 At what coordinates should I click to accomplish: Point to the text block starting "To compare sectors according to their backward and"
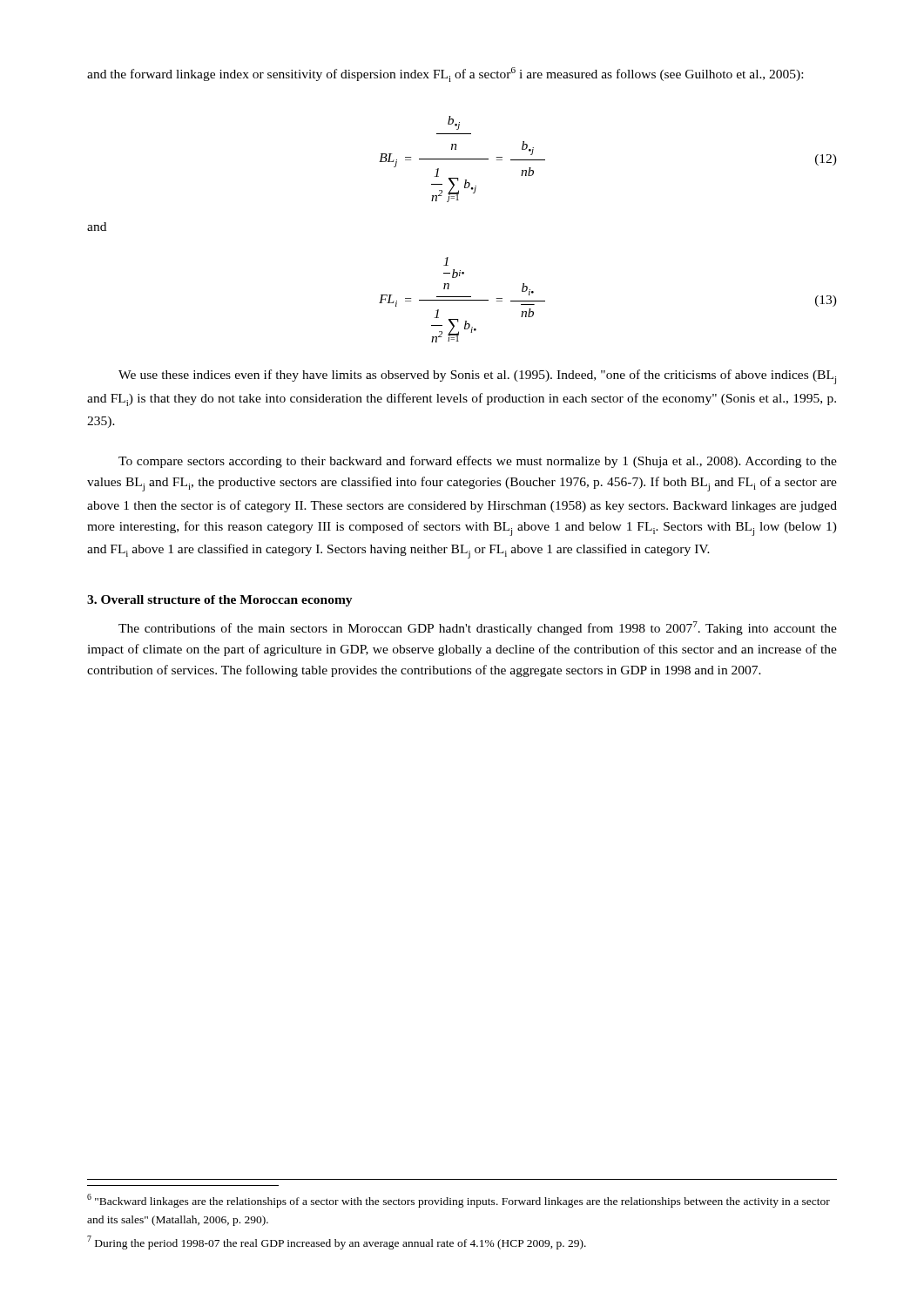(462, 506)
